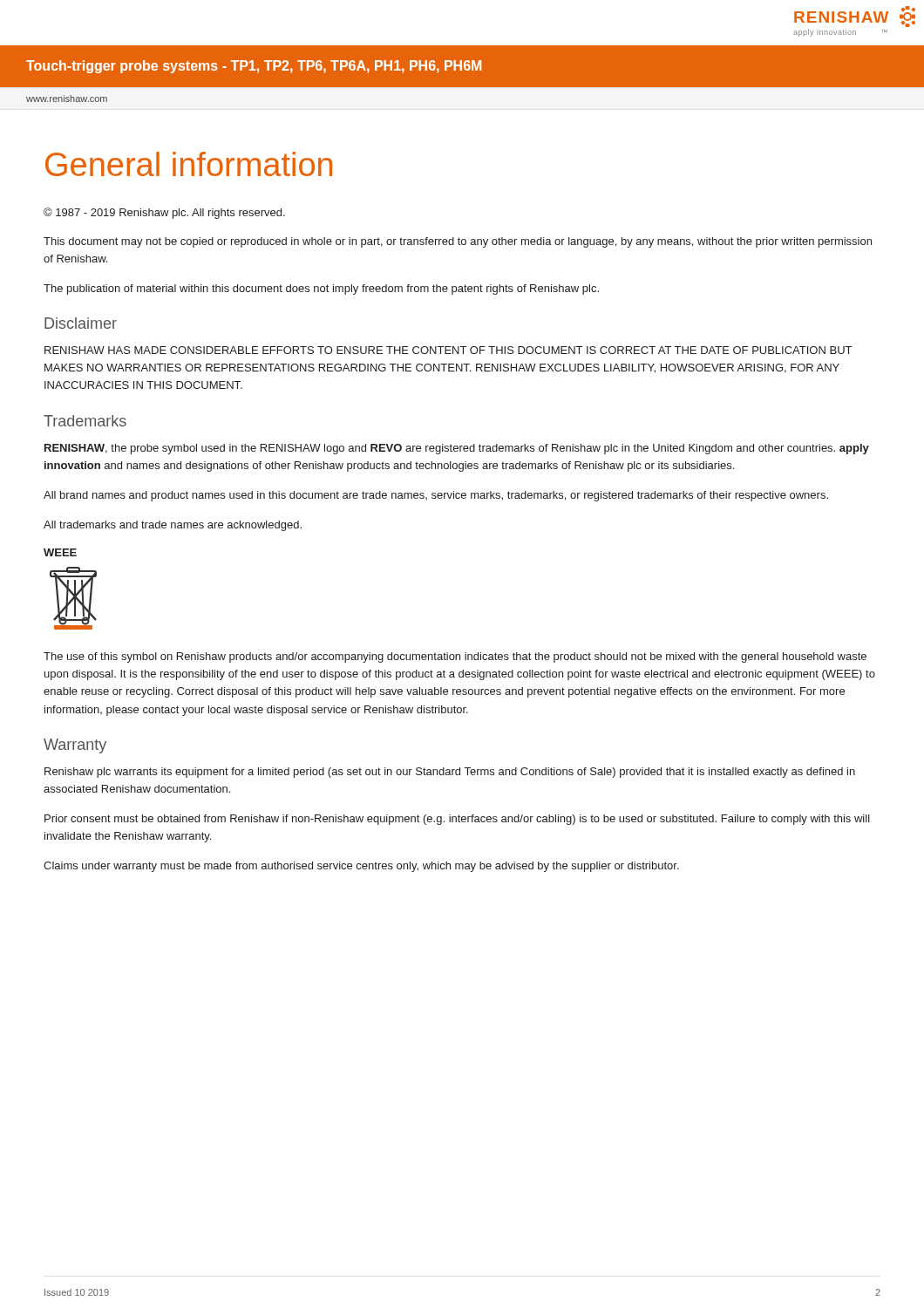Select the passage starting "All trademarks and trade names are acknowledged."
Screen dimensions: 1308x924
(x=173, y=525)
